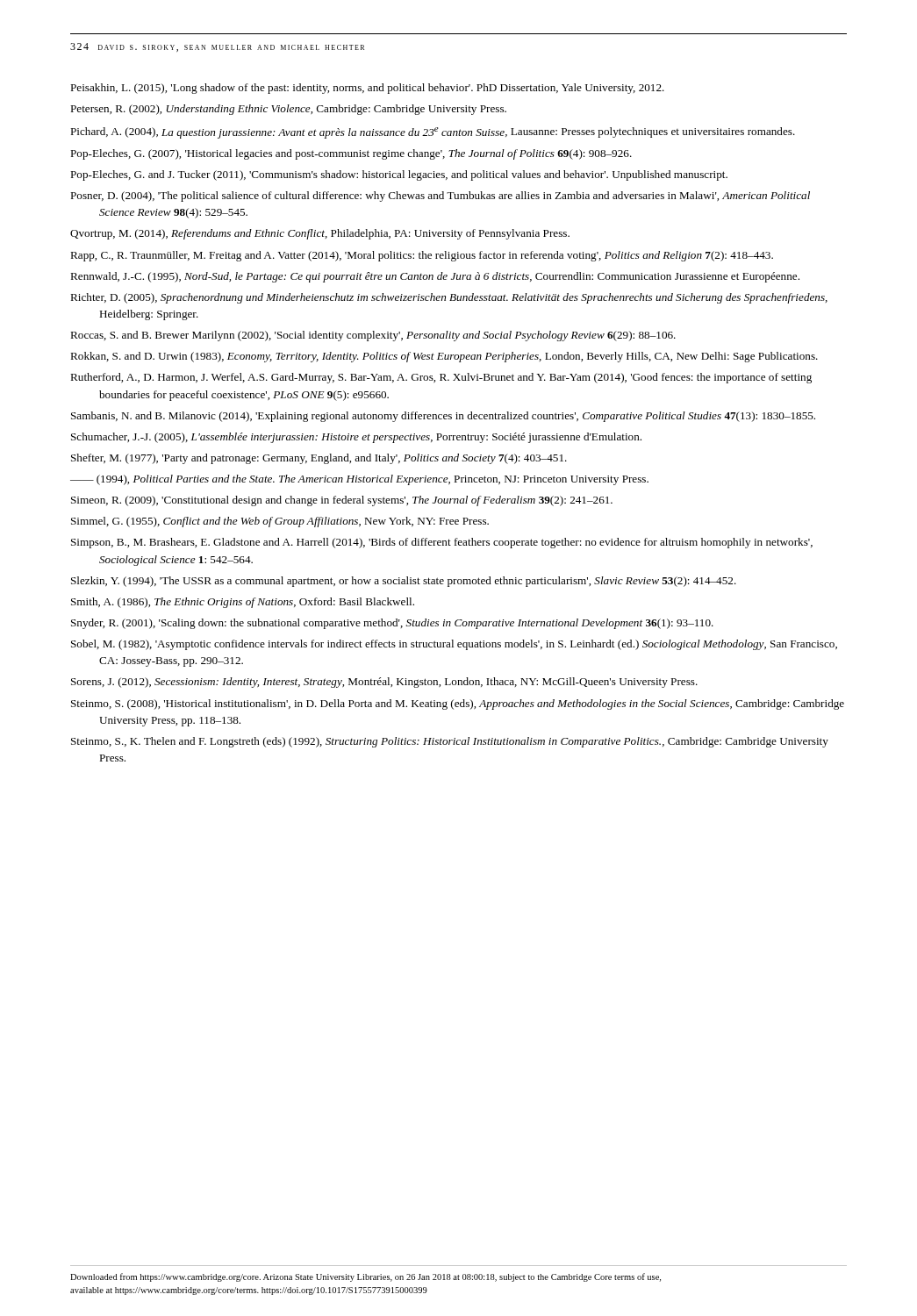Find the block on this page that starts "—— (1994), Political Parties and the State. The"
Viewport: 917px width, 1316px height.
click(x=360, y=479)
